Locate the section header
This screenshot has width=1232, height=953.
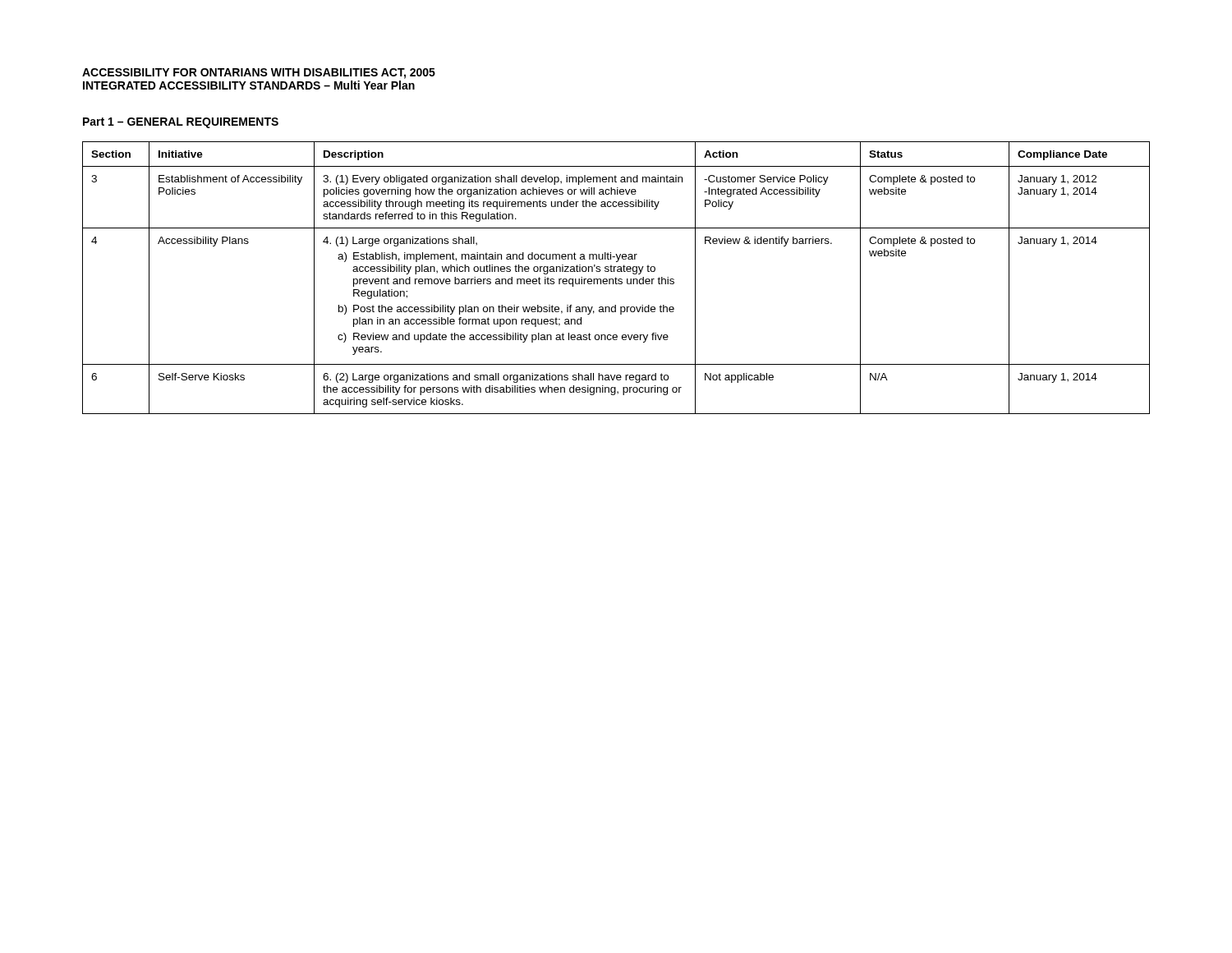click(180, 122)
